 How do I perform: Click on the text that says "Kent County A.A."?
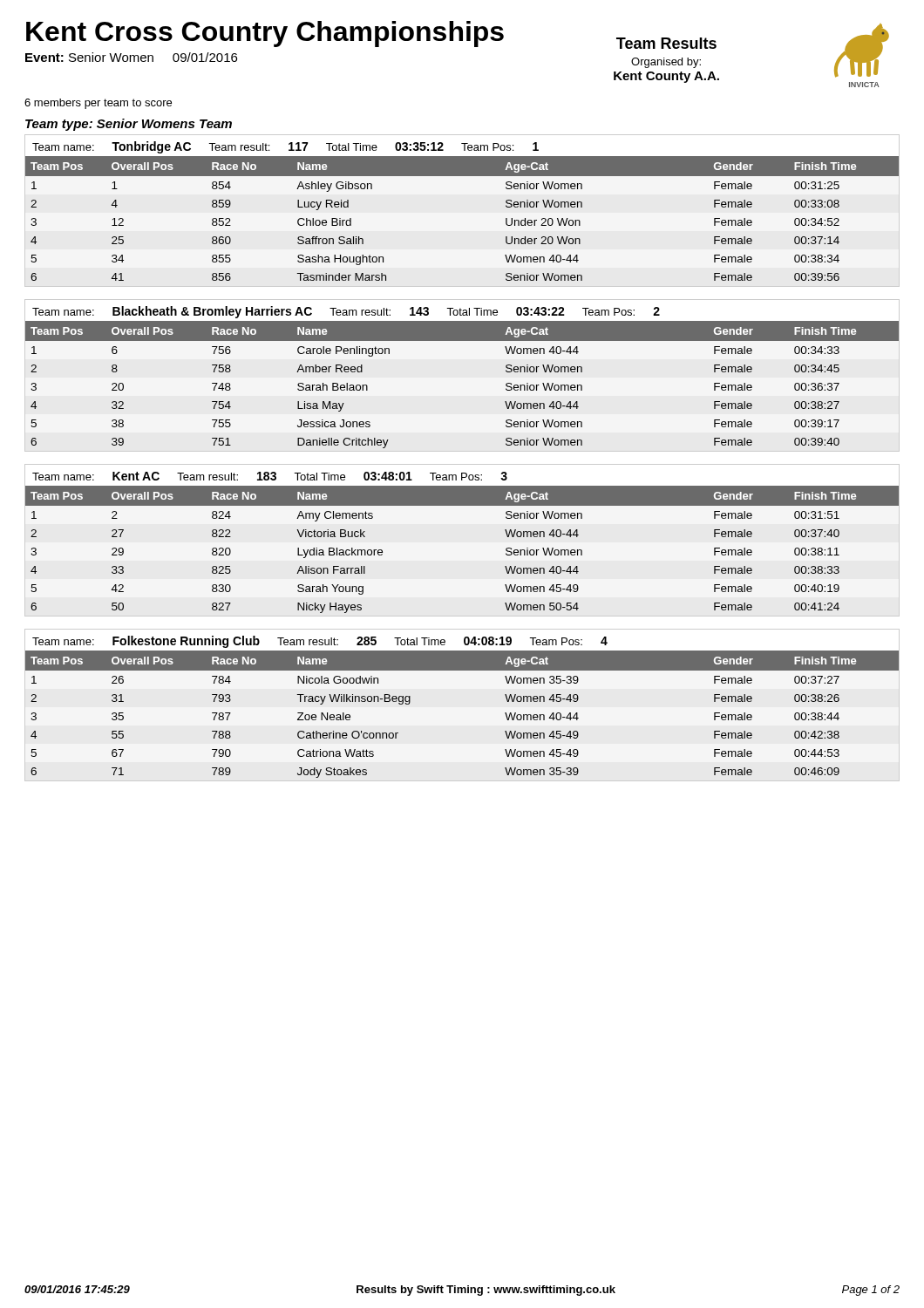[x=666, y=75]
